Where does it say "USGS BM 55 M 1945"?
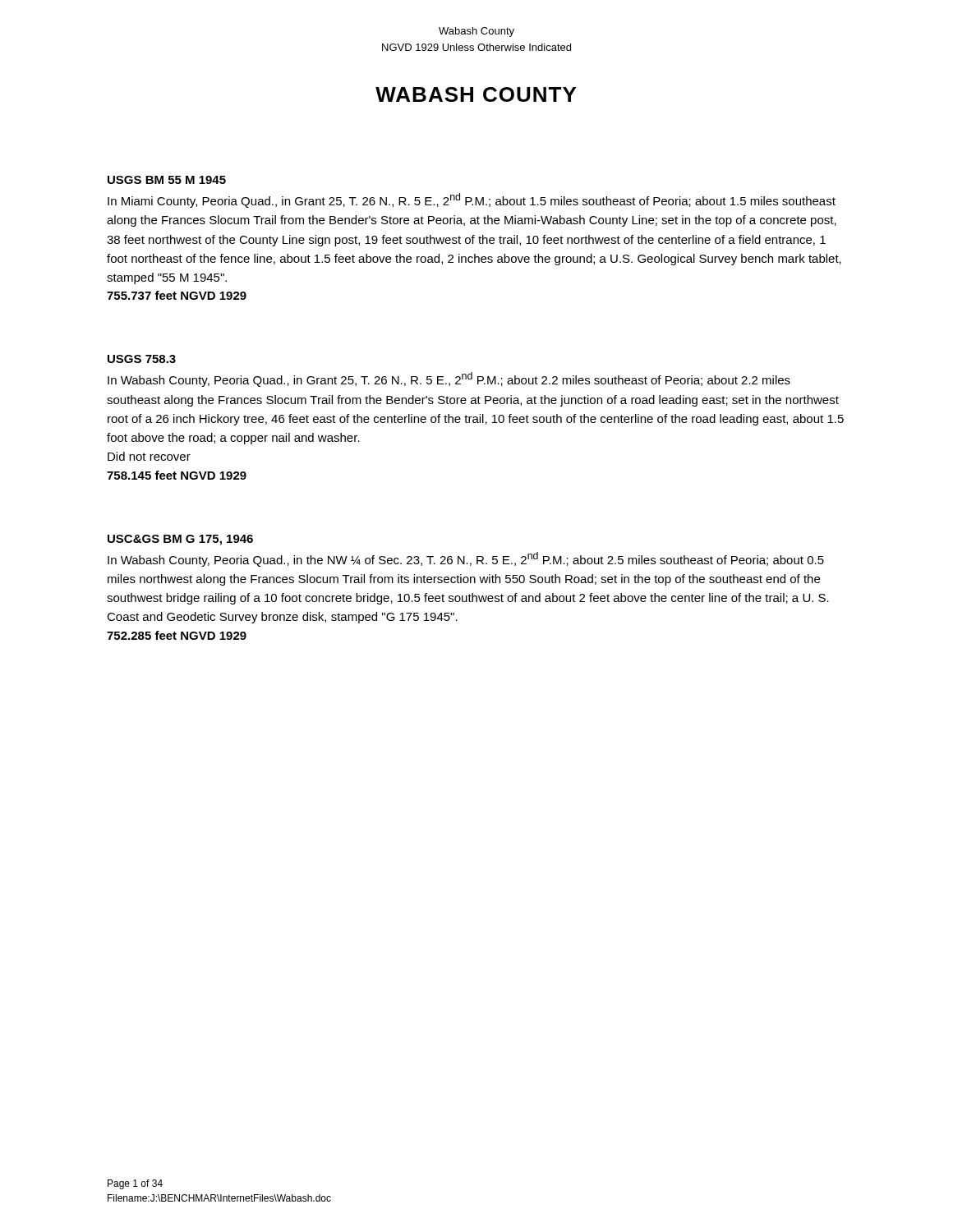The width and height of the screenshot is (953, 1232). (x=166, y=179)
